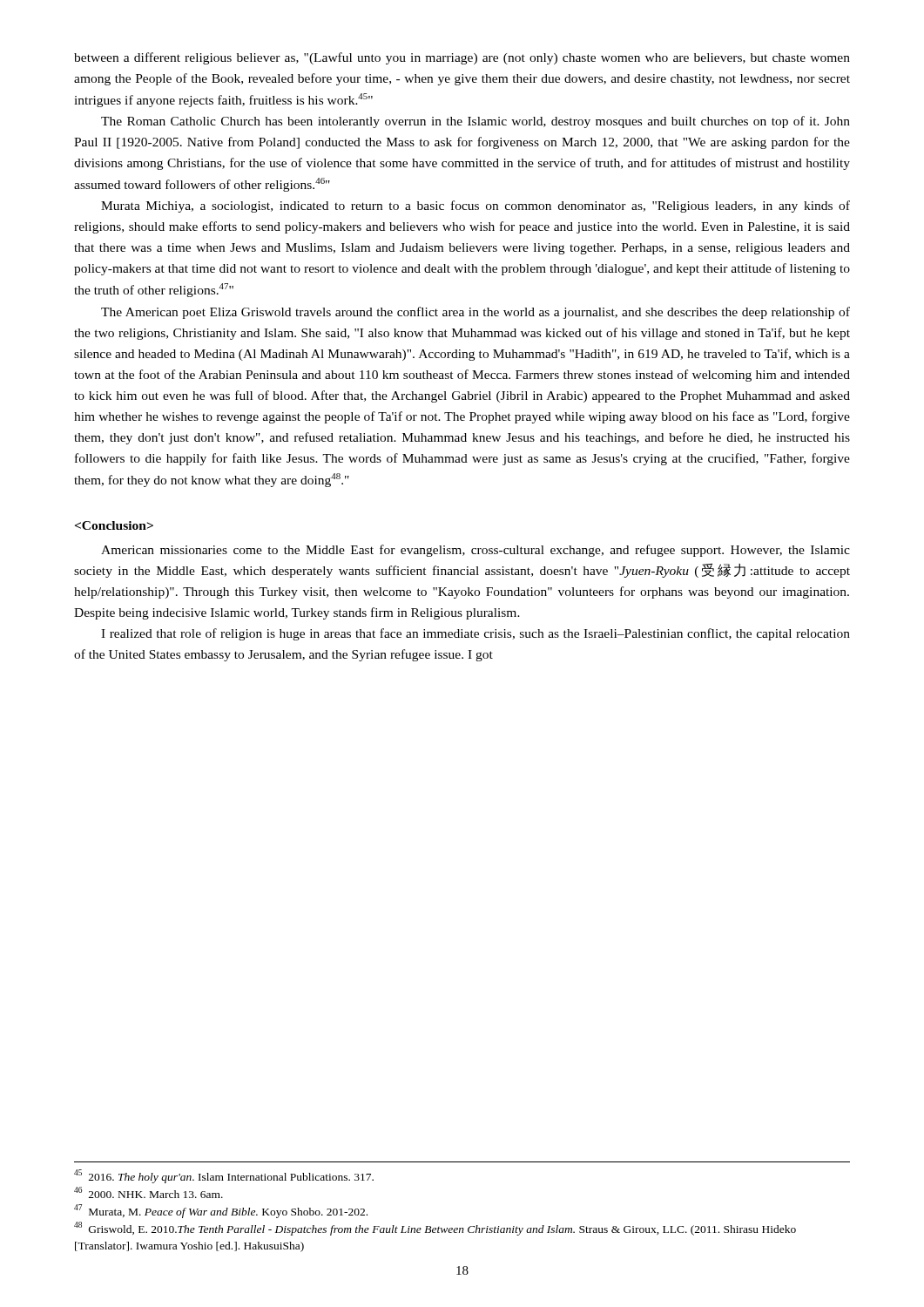Click the passage that begins "47 Murata, M. Peace"
924x1307 pixels.
pyautogui.click(x=221, y=1211)
